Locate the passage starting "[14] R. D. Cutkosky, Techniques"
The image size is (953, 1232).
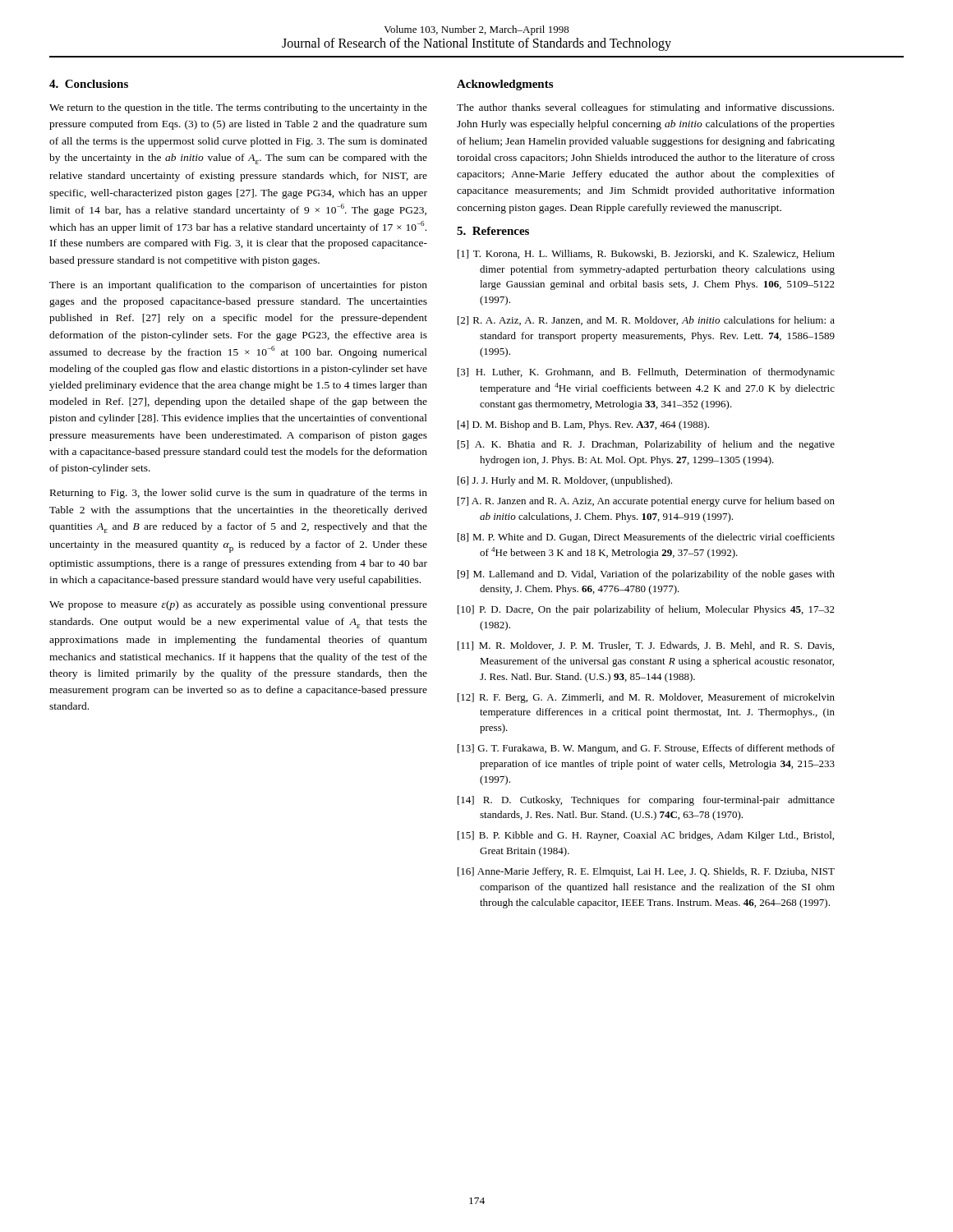646,807
